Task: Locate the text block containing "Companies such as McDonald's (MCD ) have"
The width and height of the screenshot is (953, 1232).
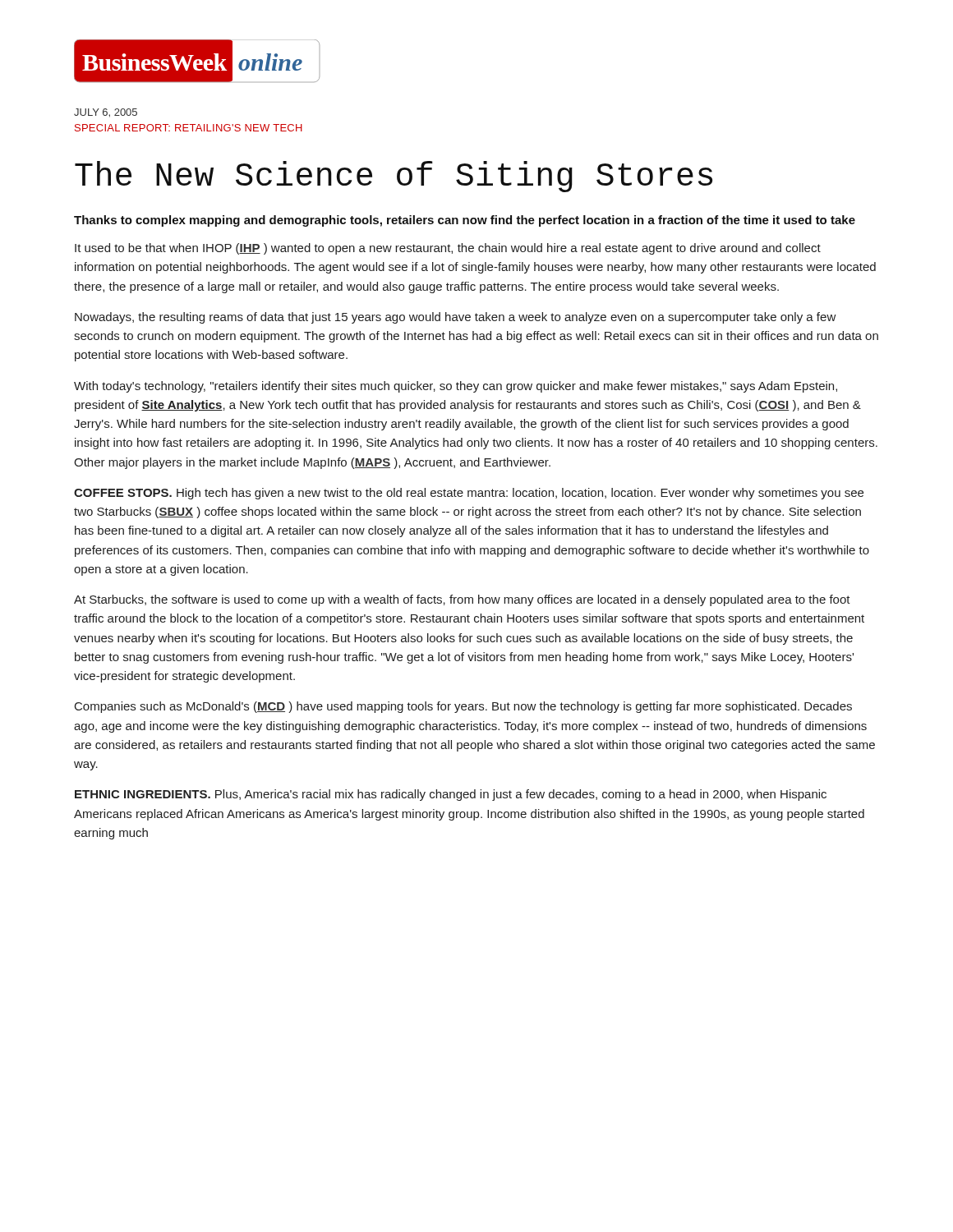Action: coord(475,735)
